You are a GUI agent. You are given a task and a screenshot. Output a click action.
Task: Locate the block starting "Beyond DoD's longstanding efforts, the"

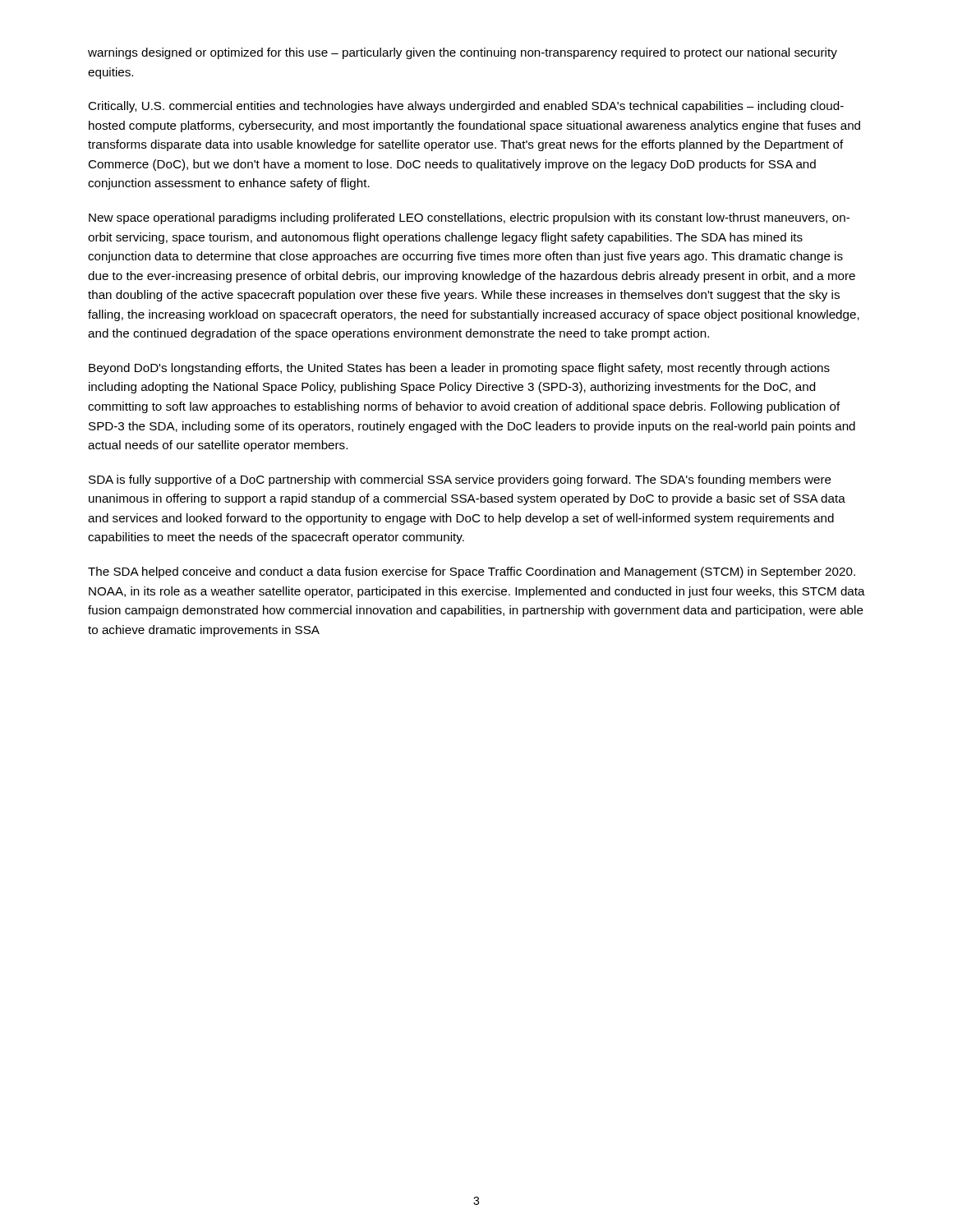(472, 406)
